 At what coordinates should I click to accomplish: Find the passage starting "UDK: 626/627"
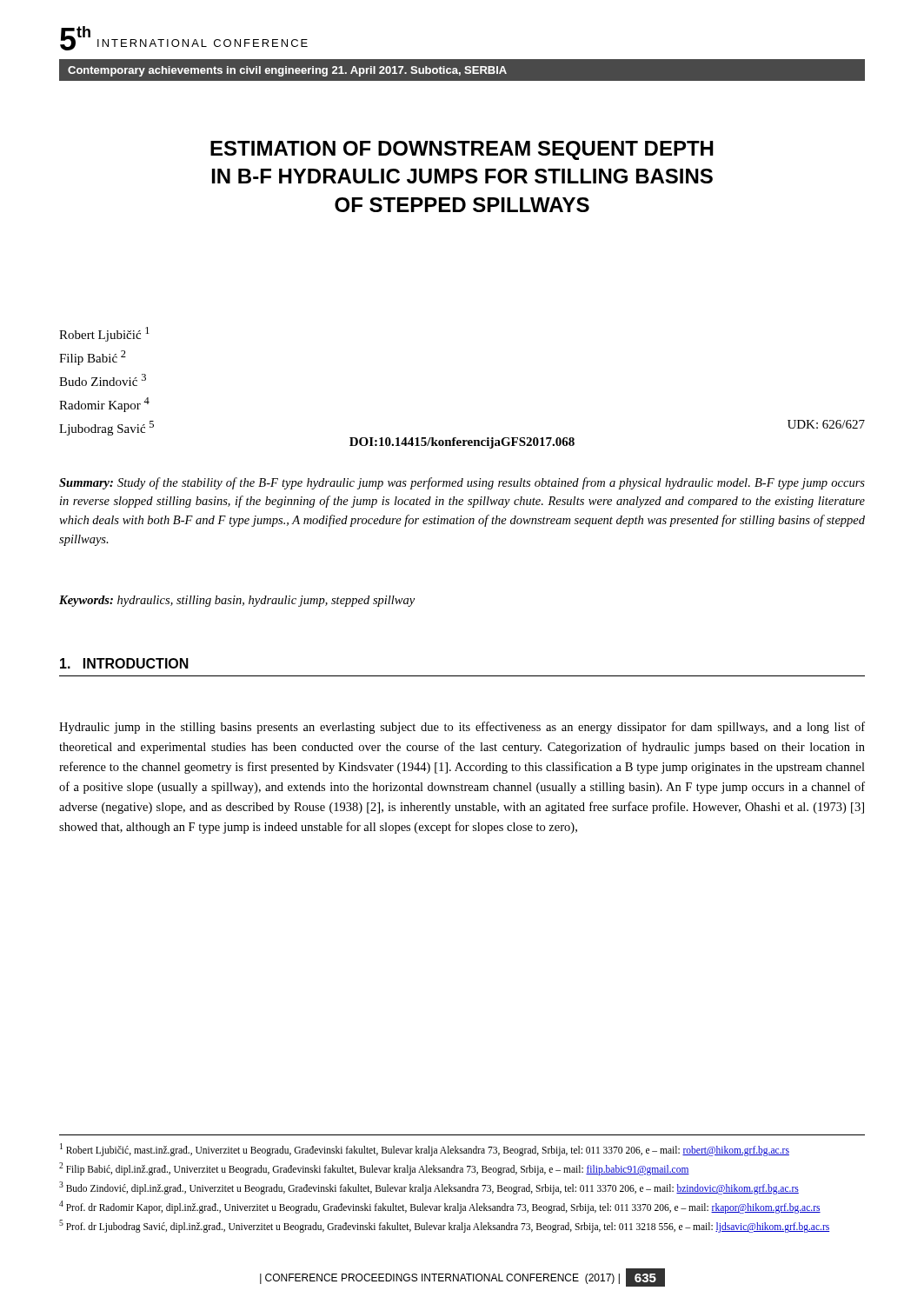pyautogui.click(x=826, y=424)
